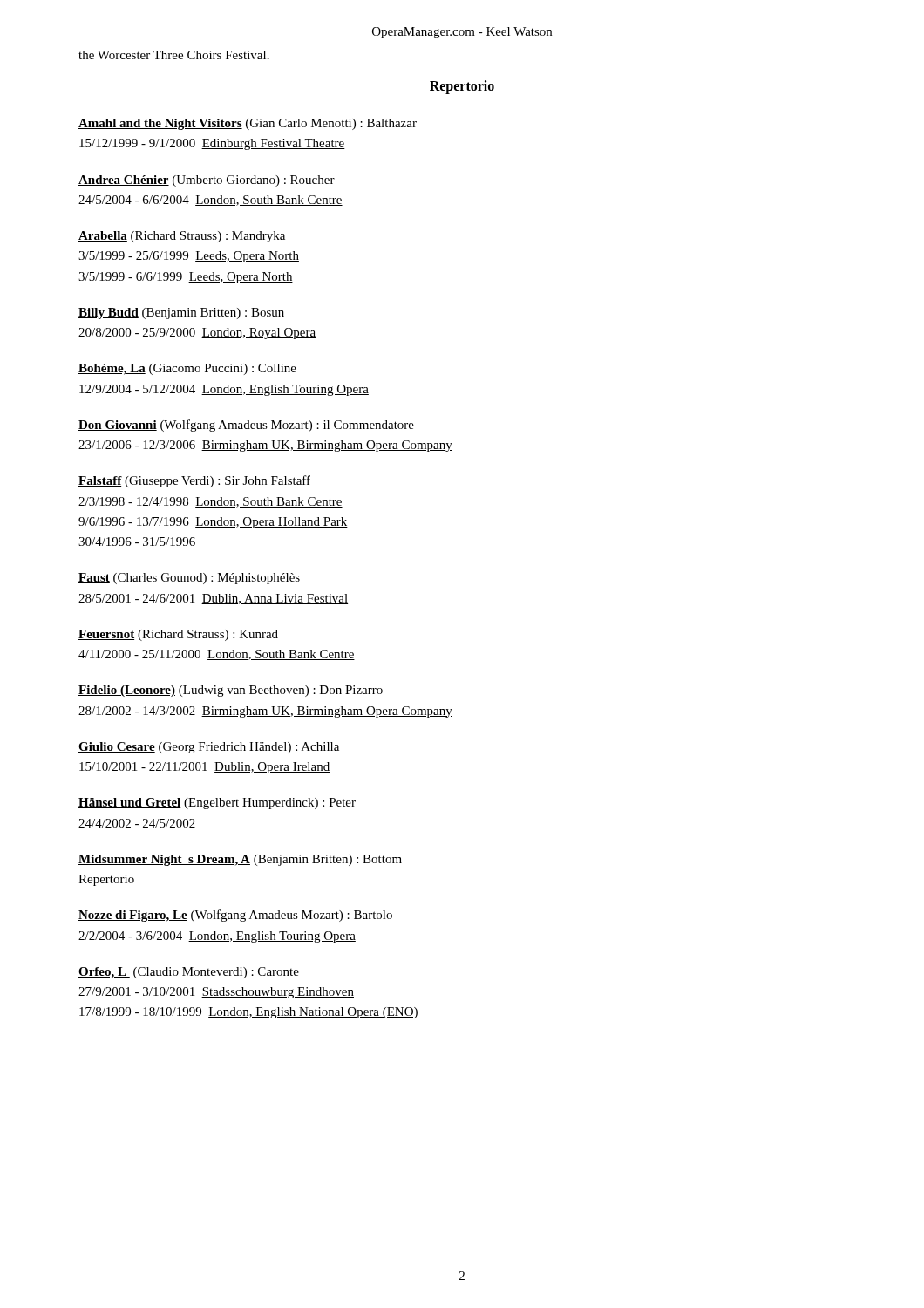The image size is (924, 1308).
Task: Find the region starting "the Worcester Three"
Action: 174,55
